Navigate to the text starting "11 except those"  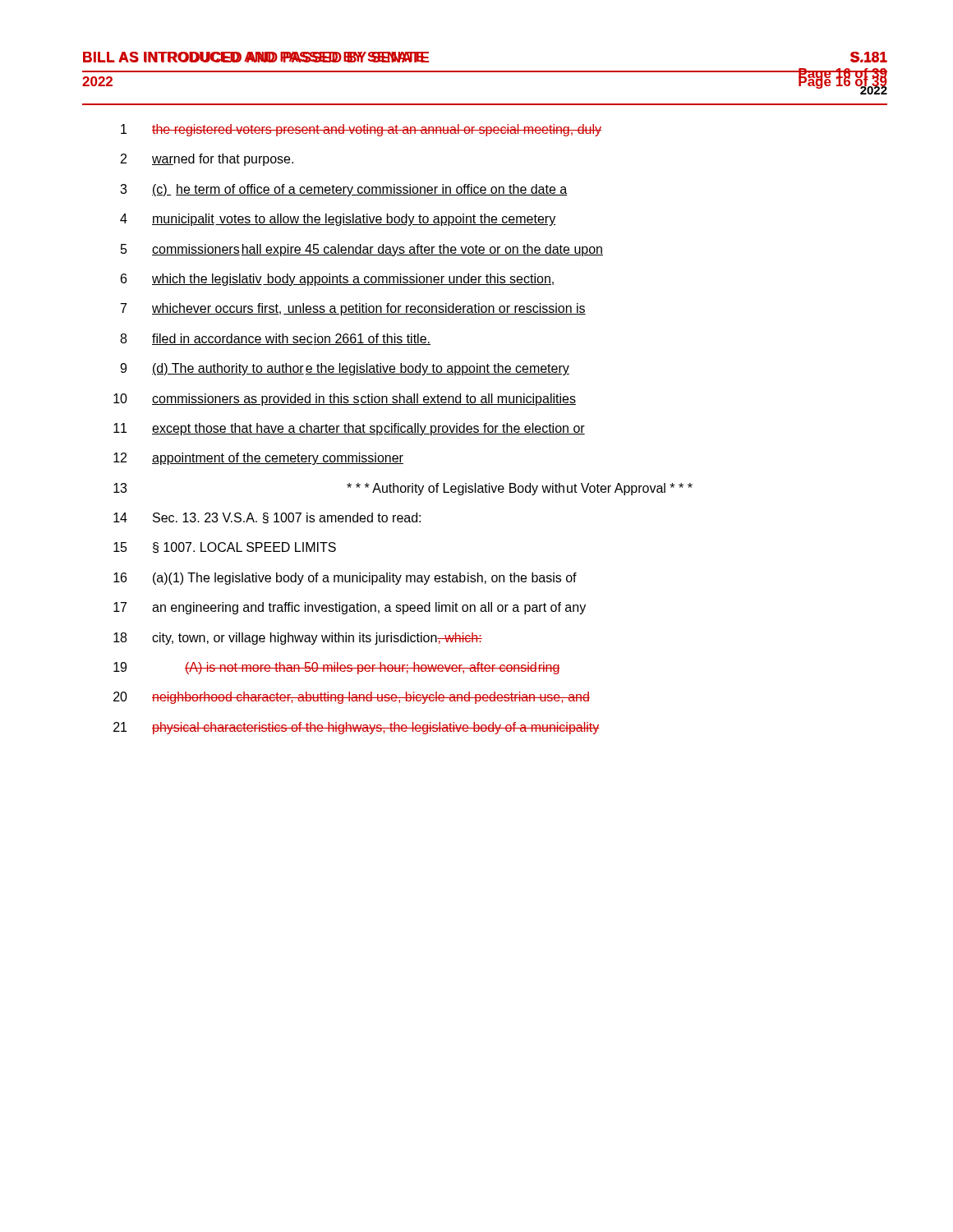(x=485, y=429)
